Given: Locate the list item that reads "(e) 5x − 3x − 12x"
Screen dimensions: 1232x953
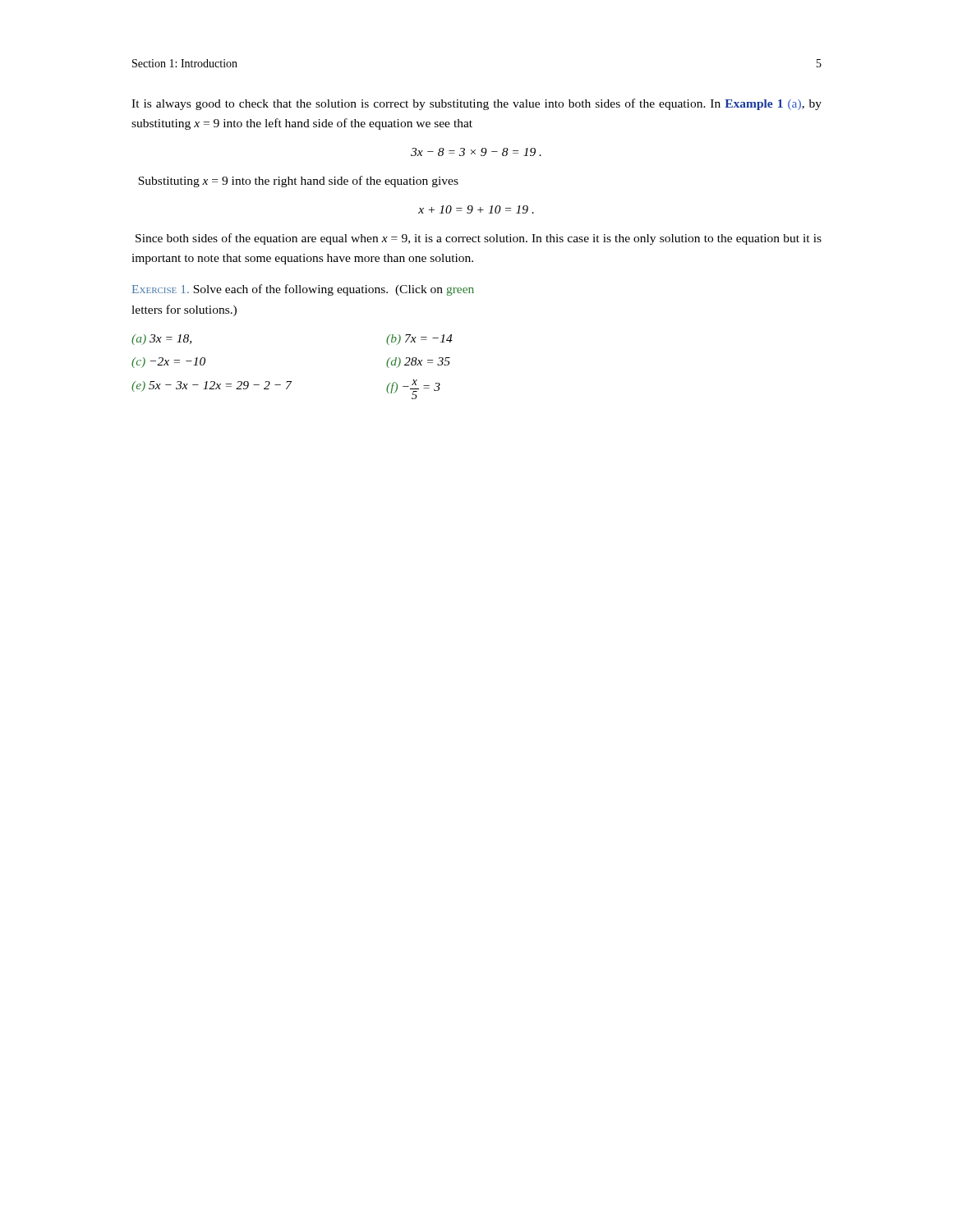Looking at the screenshot, I should 211,385.
